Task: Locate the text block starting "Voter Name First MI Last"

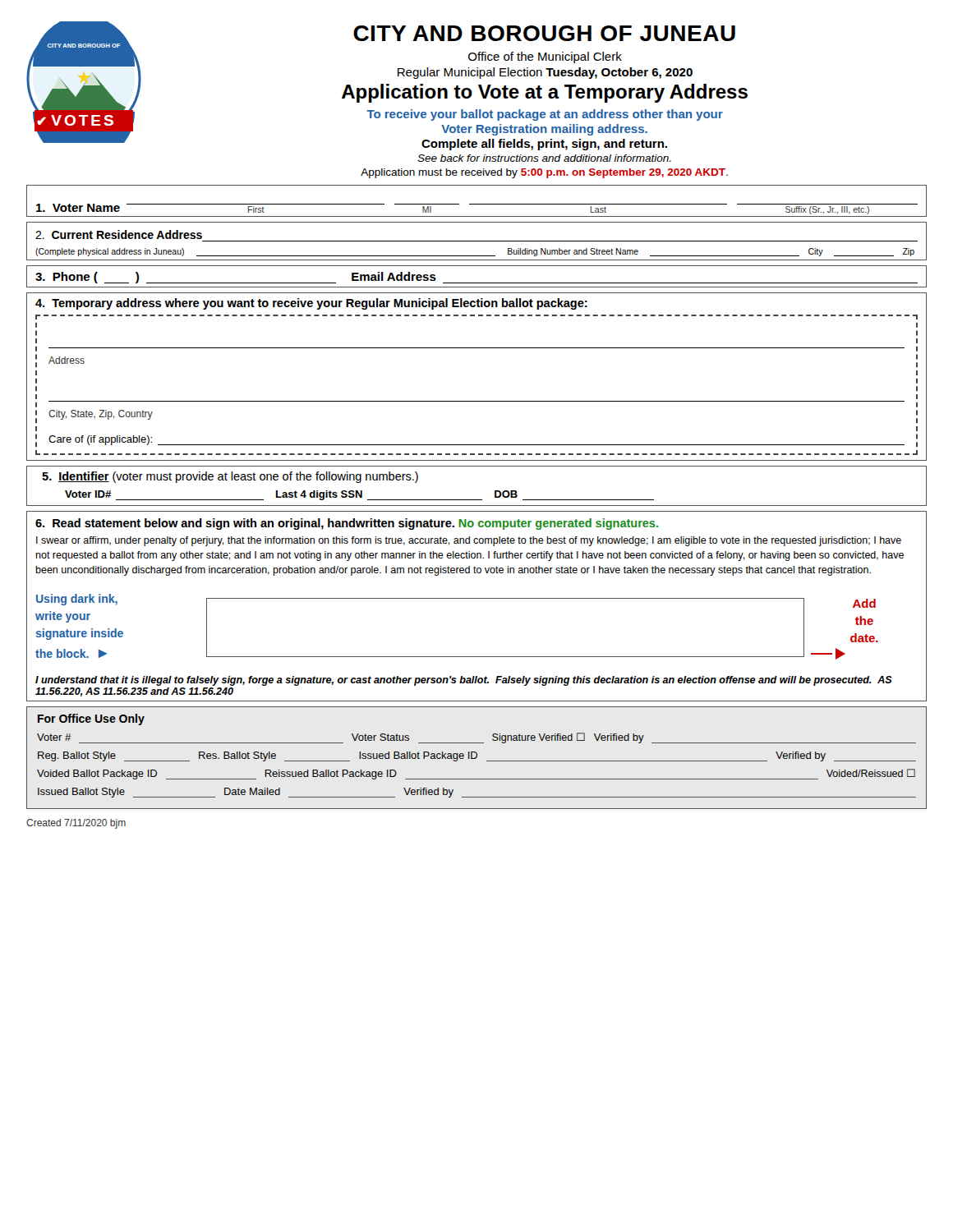Action: 476,201
